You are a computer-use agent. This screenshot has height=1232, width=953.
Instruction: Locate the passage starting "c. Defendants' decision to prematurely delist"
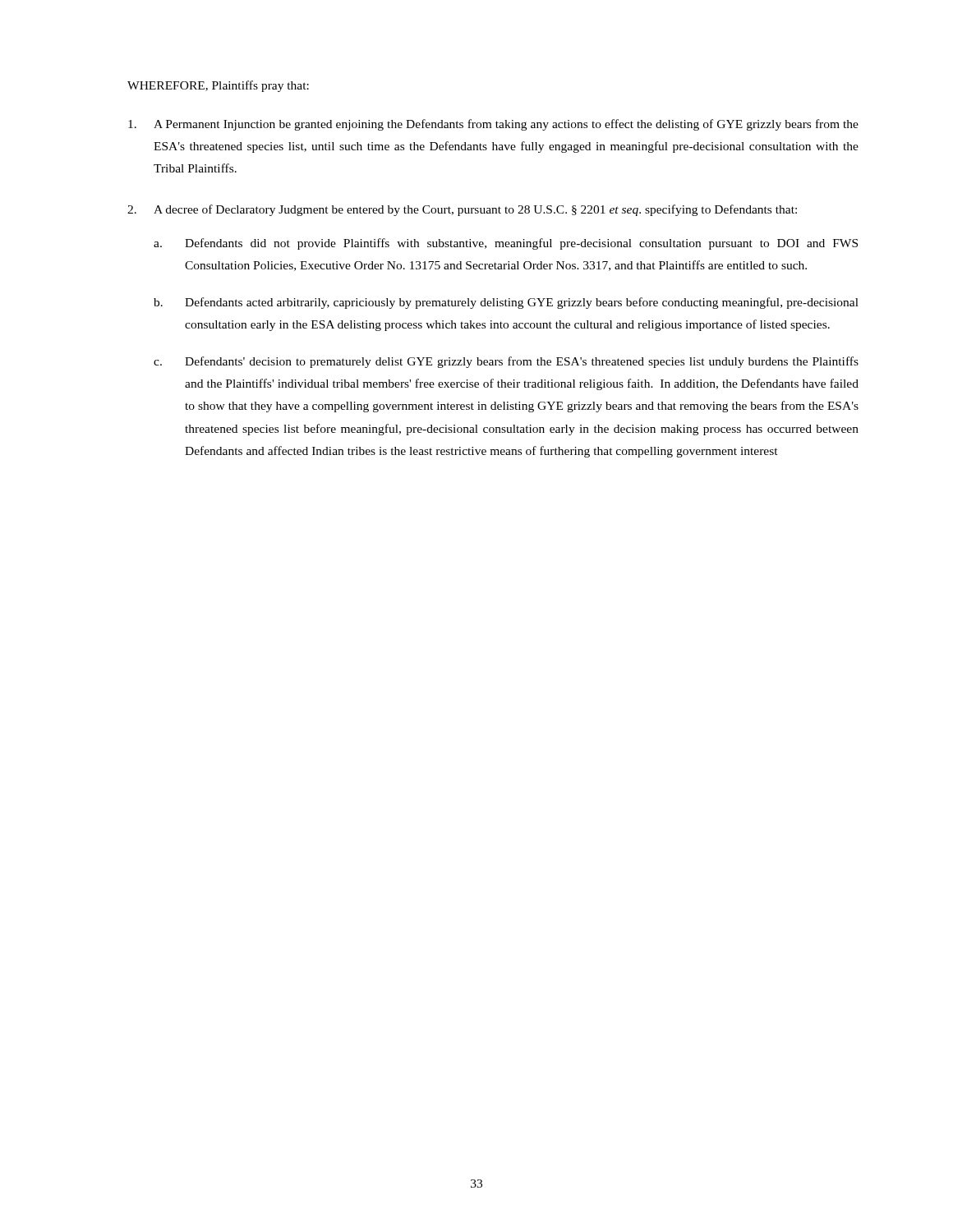point(506,406)
